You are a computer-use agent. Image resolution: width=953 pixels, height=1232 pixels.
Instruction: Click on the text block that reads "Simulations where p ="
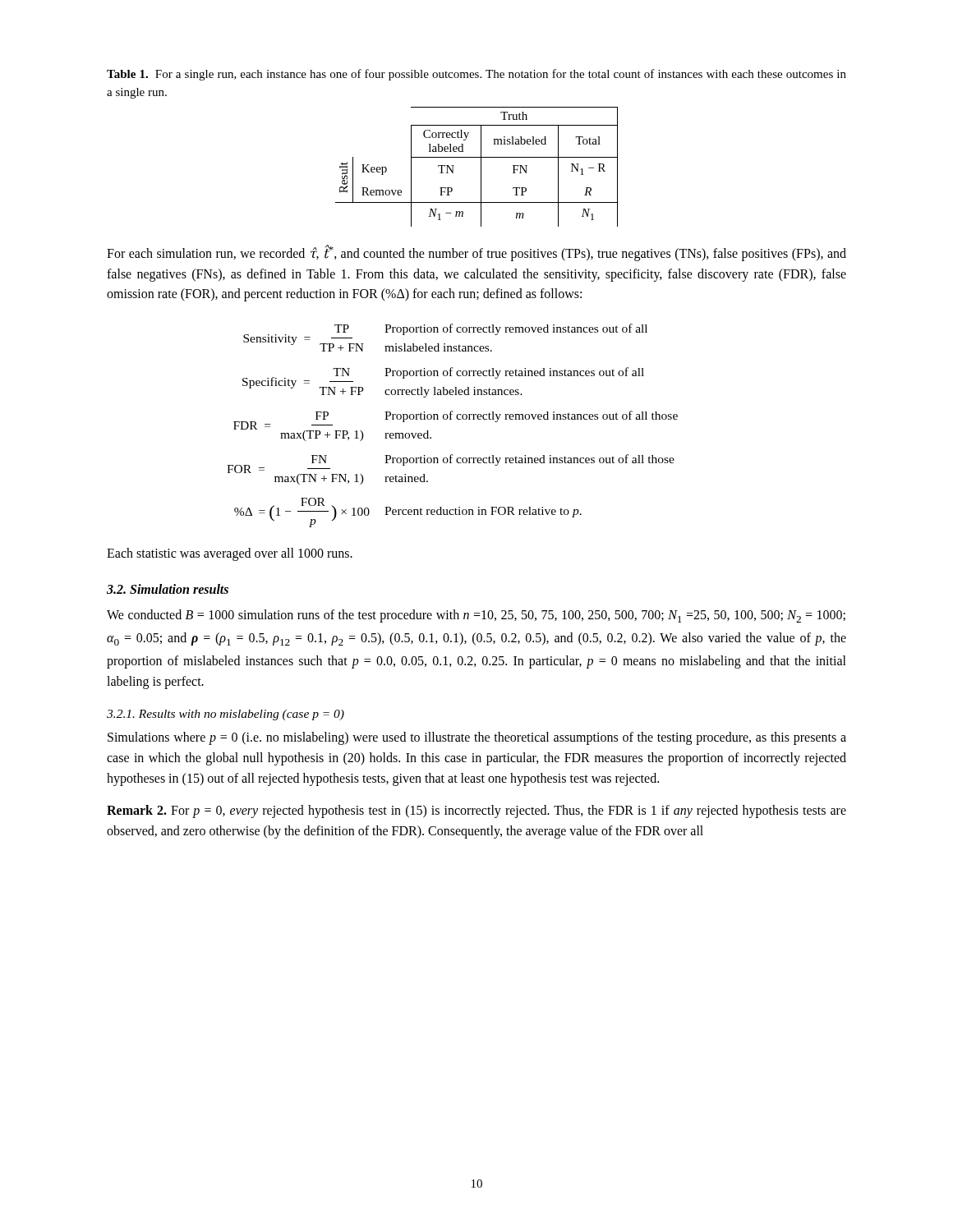point(476,758)
